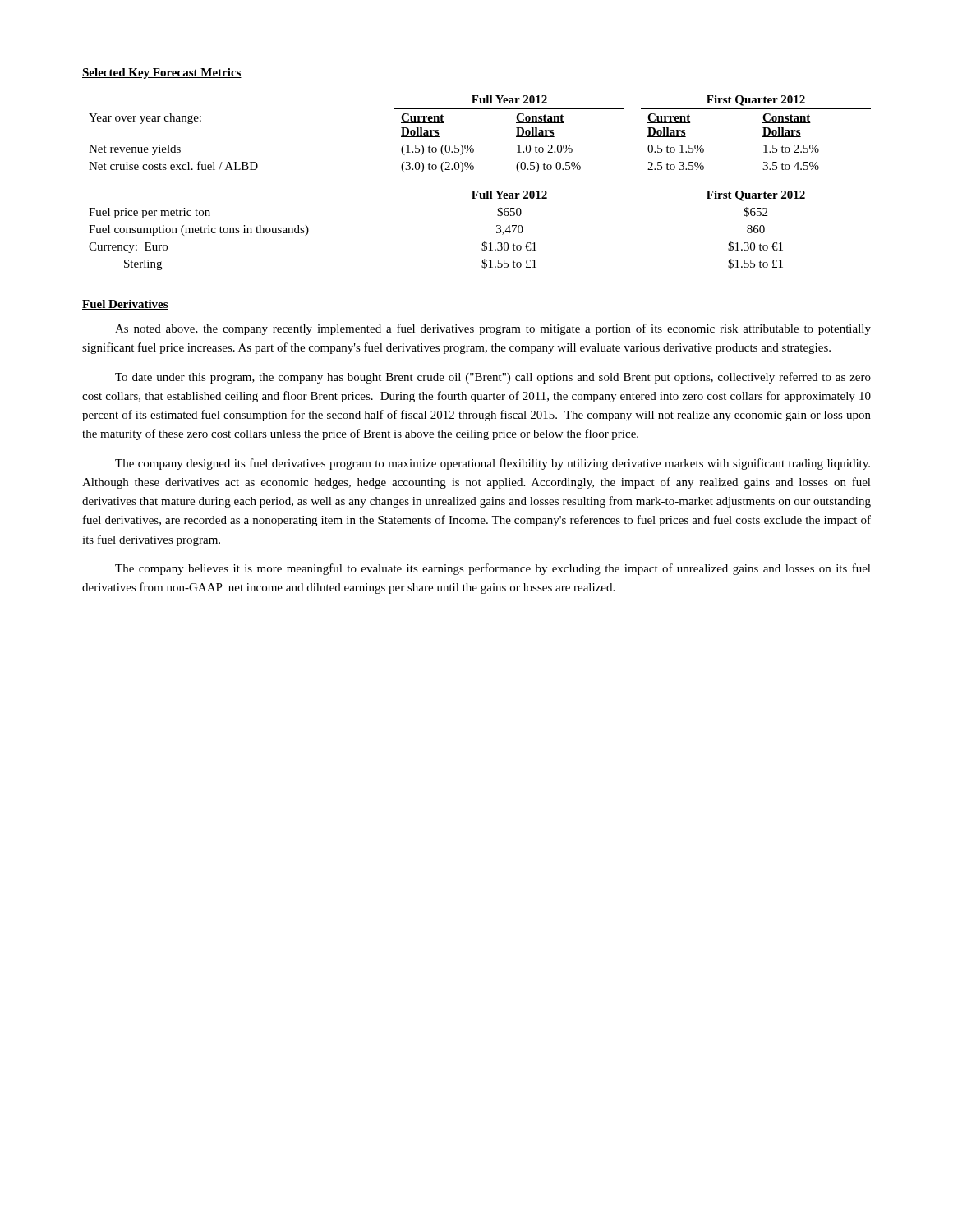Image resolution: width=953 pixels, height=1232 pixels.
Task: Locate the text block containing "The company believes it is more meaningful"
Action: (476, 578)
